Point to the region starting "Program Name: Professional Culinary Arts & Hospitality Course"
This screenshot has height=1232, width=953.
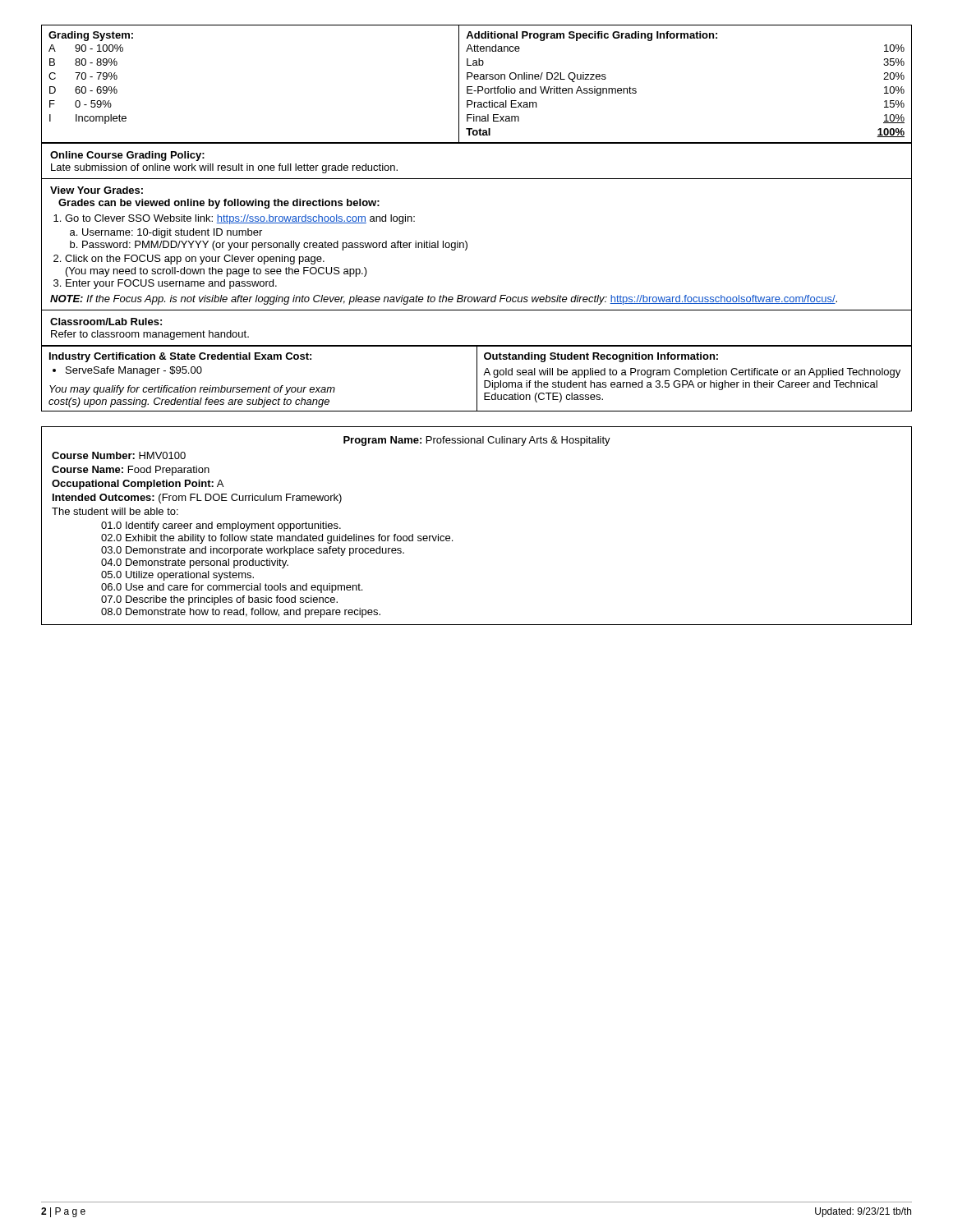click(477, 441)
